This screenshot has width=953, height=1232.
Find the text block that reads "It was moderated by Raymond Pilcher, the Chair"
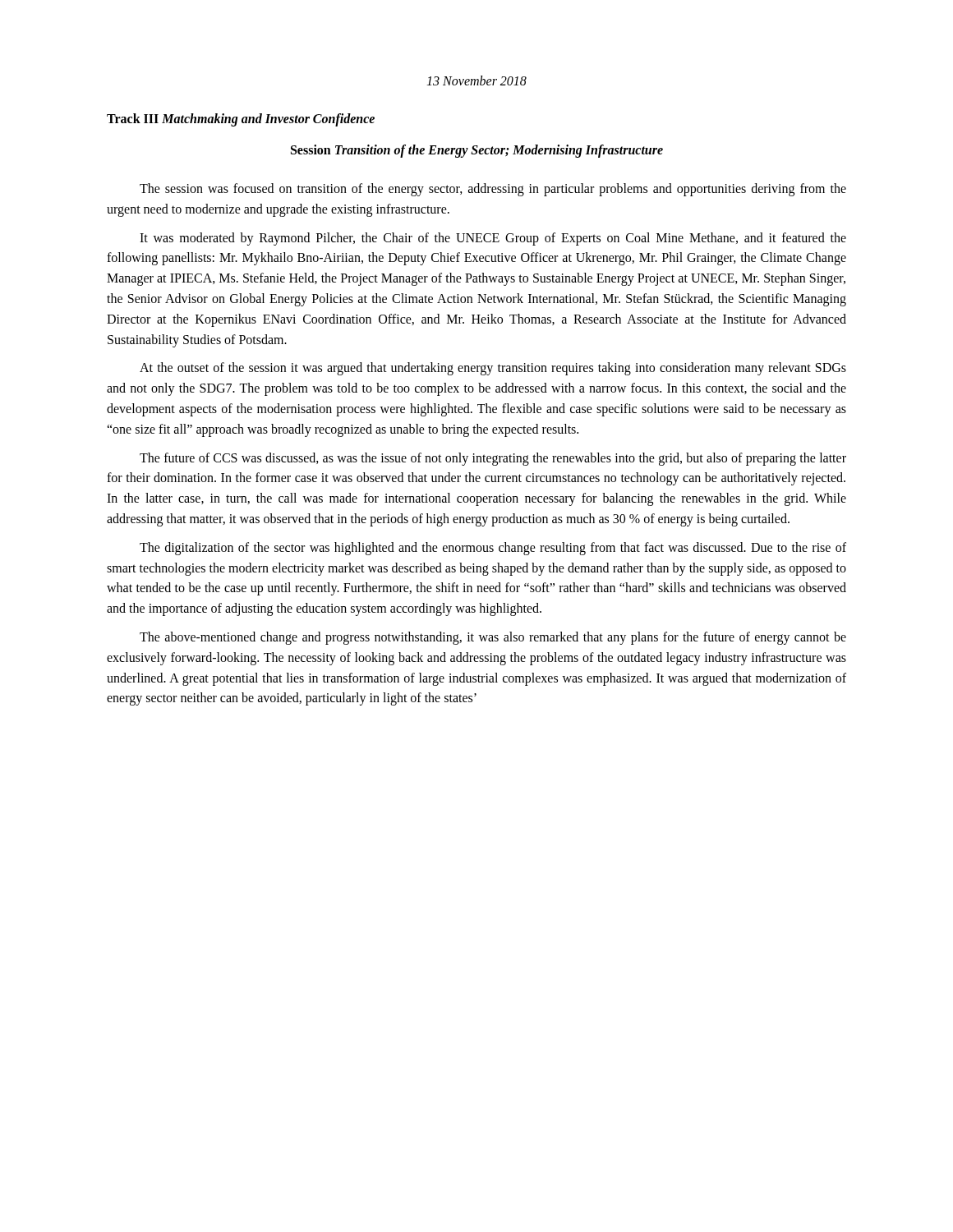point(476,289)
